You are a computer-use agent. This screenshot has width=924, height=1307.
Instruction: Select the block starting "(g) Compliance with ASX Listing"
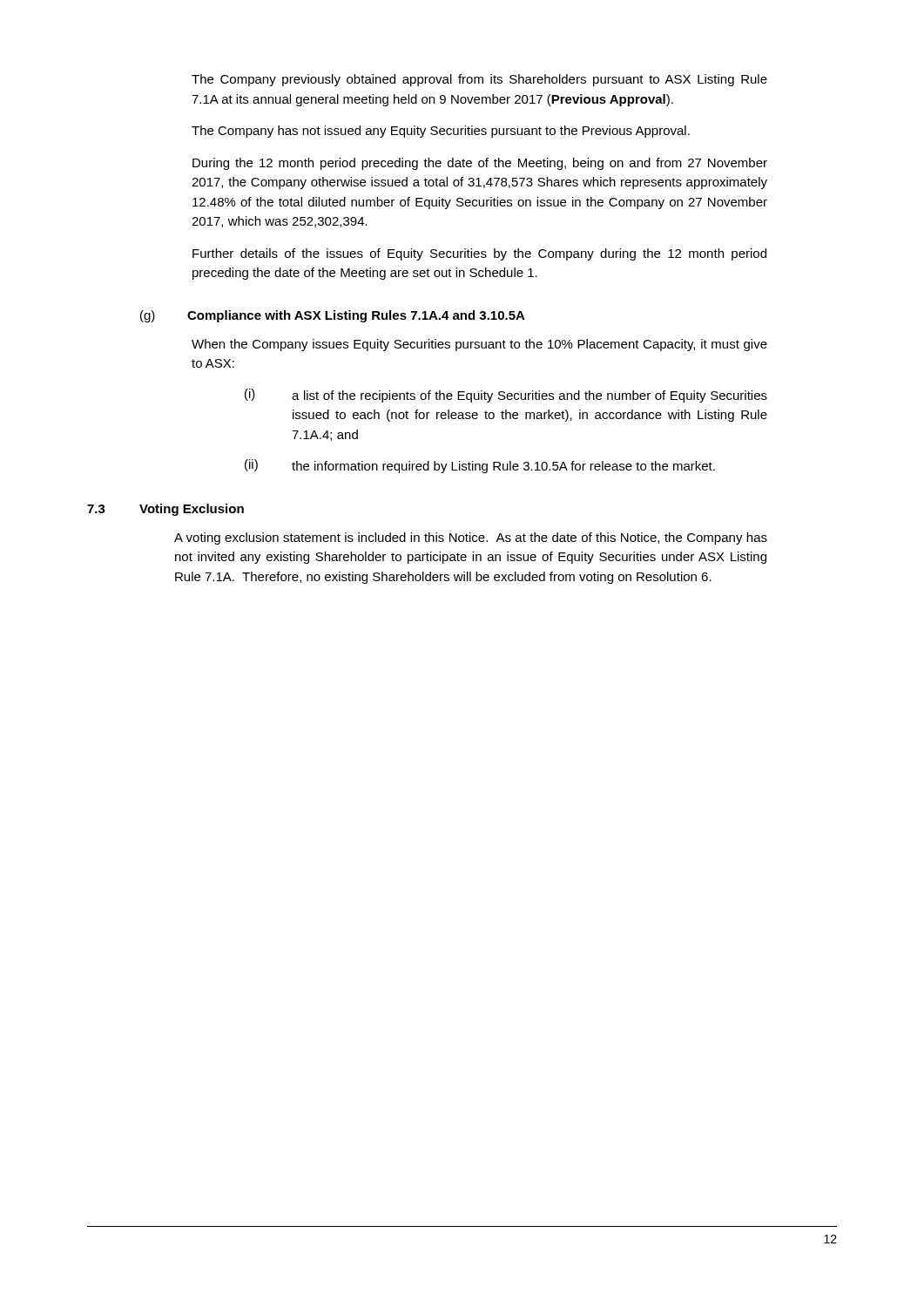pos(332,315)
